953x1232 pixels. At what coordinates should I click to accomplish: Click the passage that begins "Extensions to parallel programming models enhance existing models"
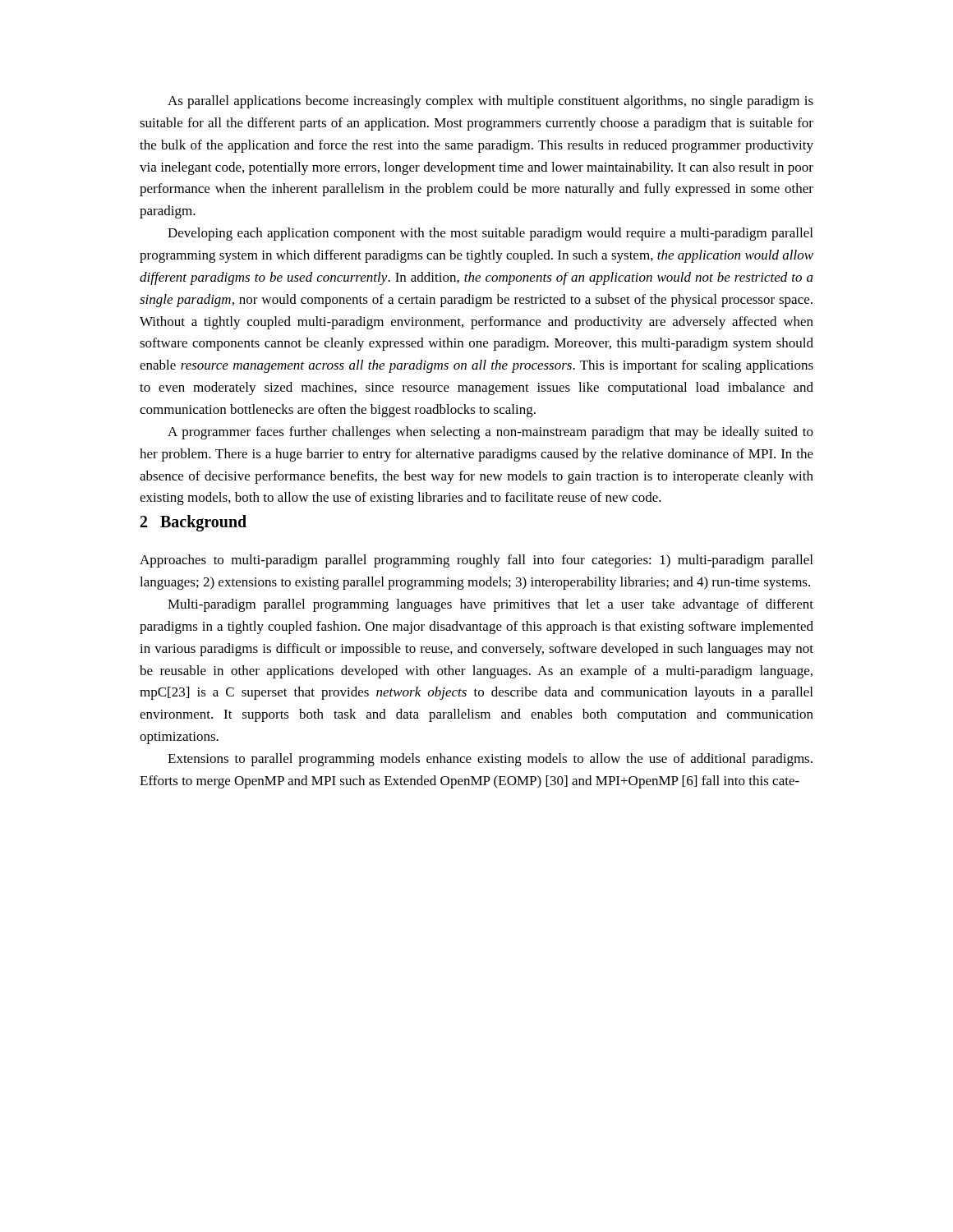476,770
